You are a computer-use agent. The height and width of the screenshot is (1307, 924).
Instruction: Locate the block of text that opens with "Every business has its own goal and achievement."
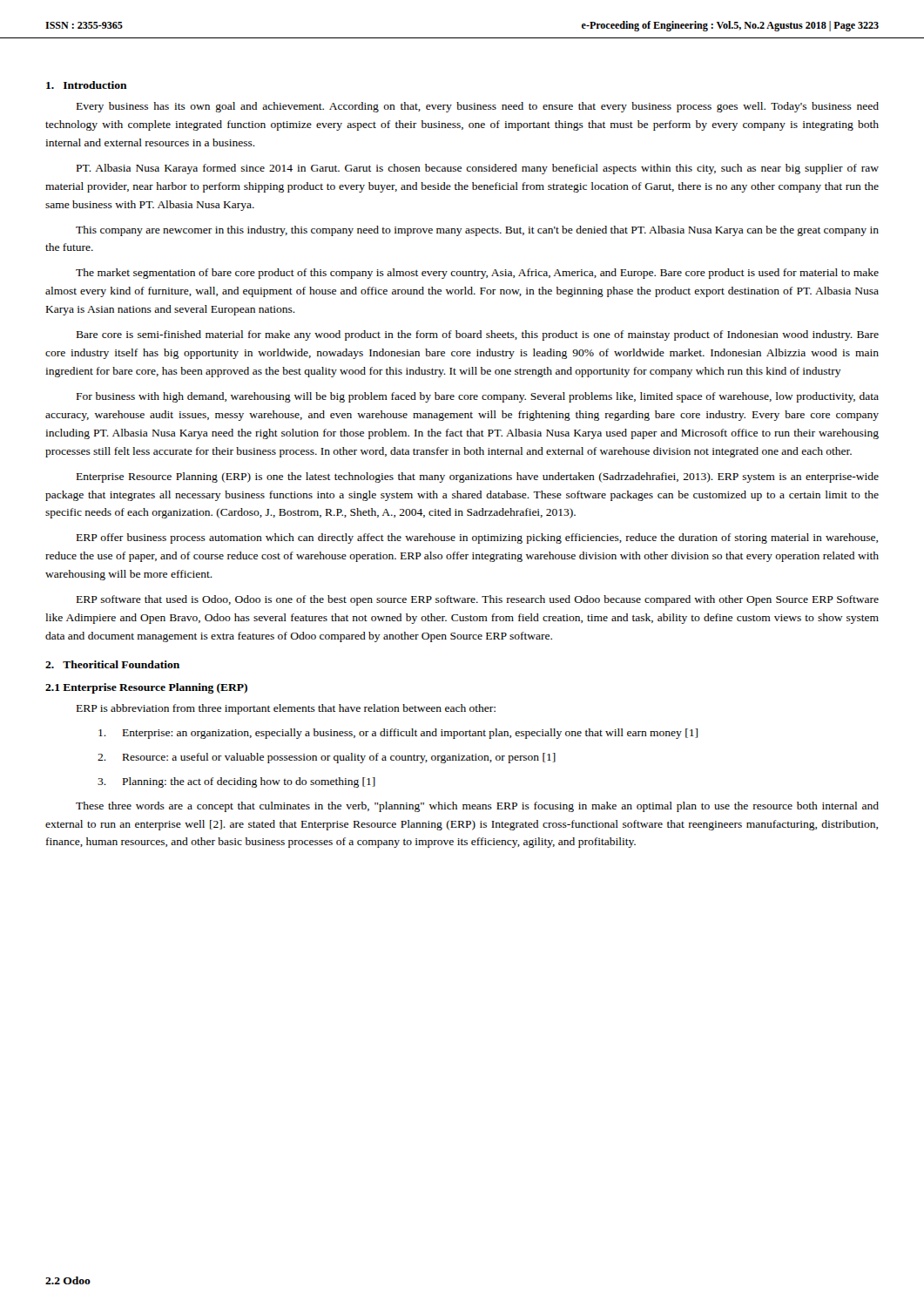tap(462, 124)
